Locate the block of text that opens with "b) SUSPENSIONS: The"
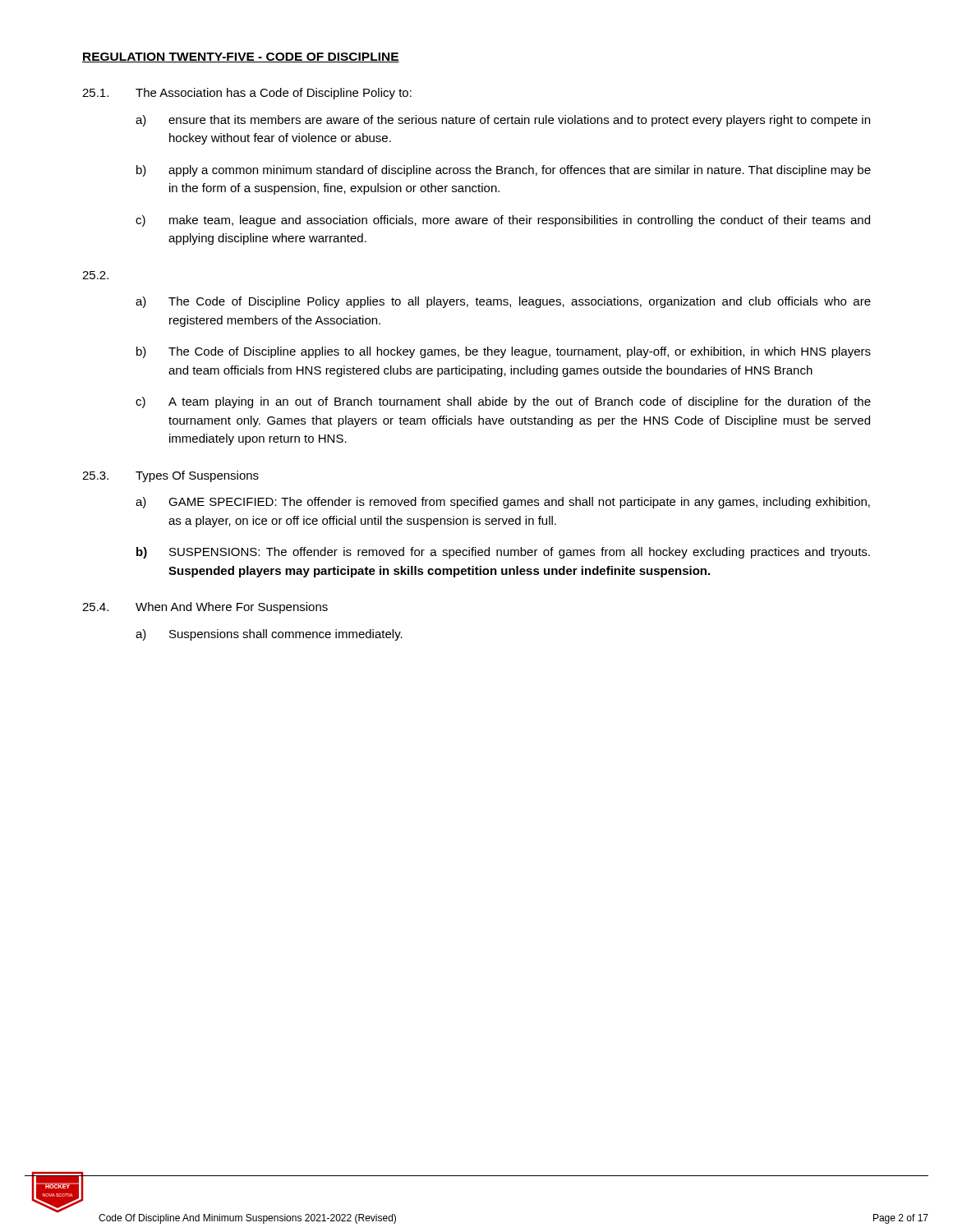Image resolution: width=953 pixels, height=1232 pixels. 503,561
